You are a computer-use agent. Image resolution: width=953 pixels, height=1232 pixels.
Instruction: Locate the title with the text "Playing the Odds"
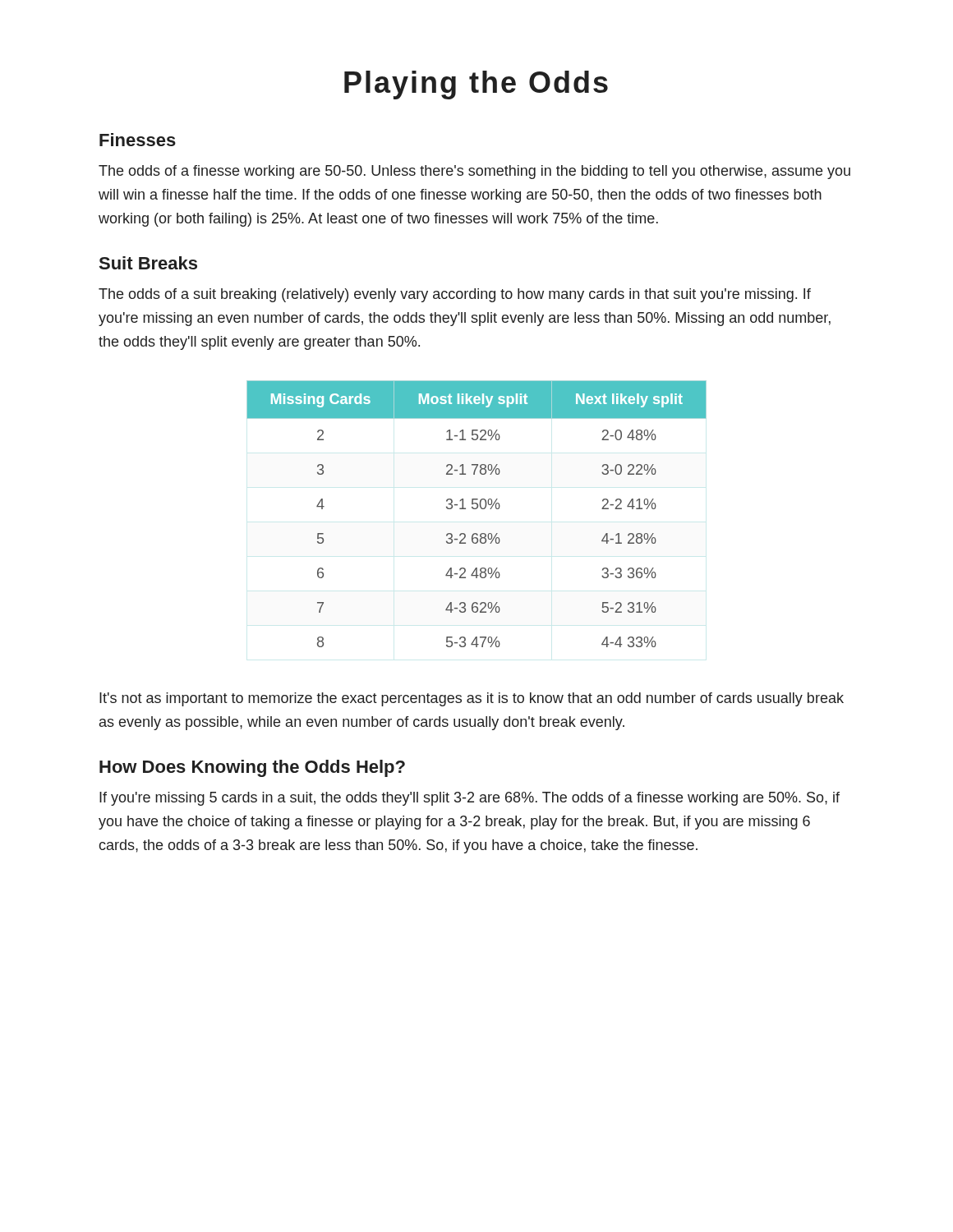(x=476, y=83)
